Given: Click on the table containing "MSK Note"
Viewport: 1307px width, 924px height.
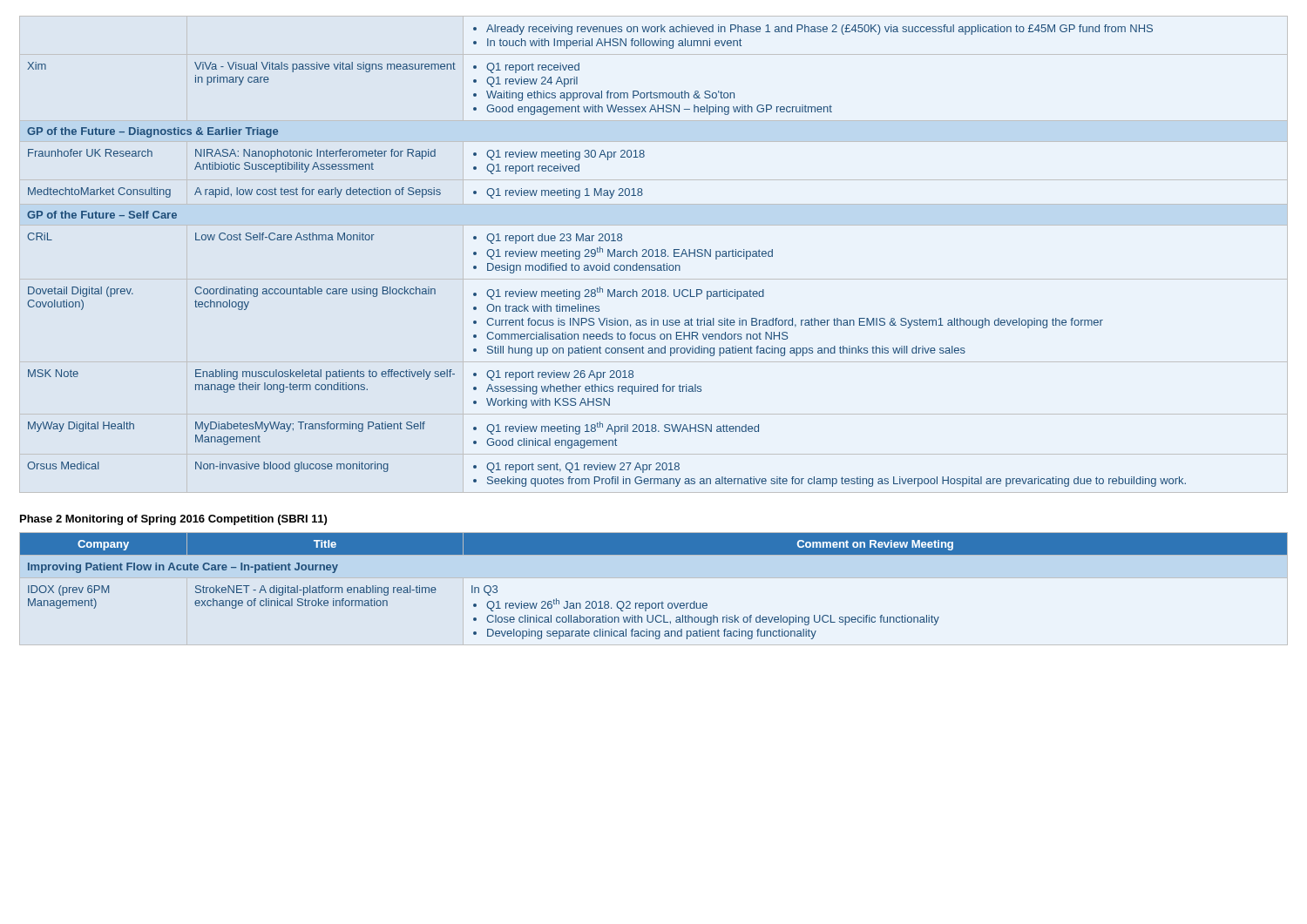Looking at the screenshot, I should [x=654, y=254].
